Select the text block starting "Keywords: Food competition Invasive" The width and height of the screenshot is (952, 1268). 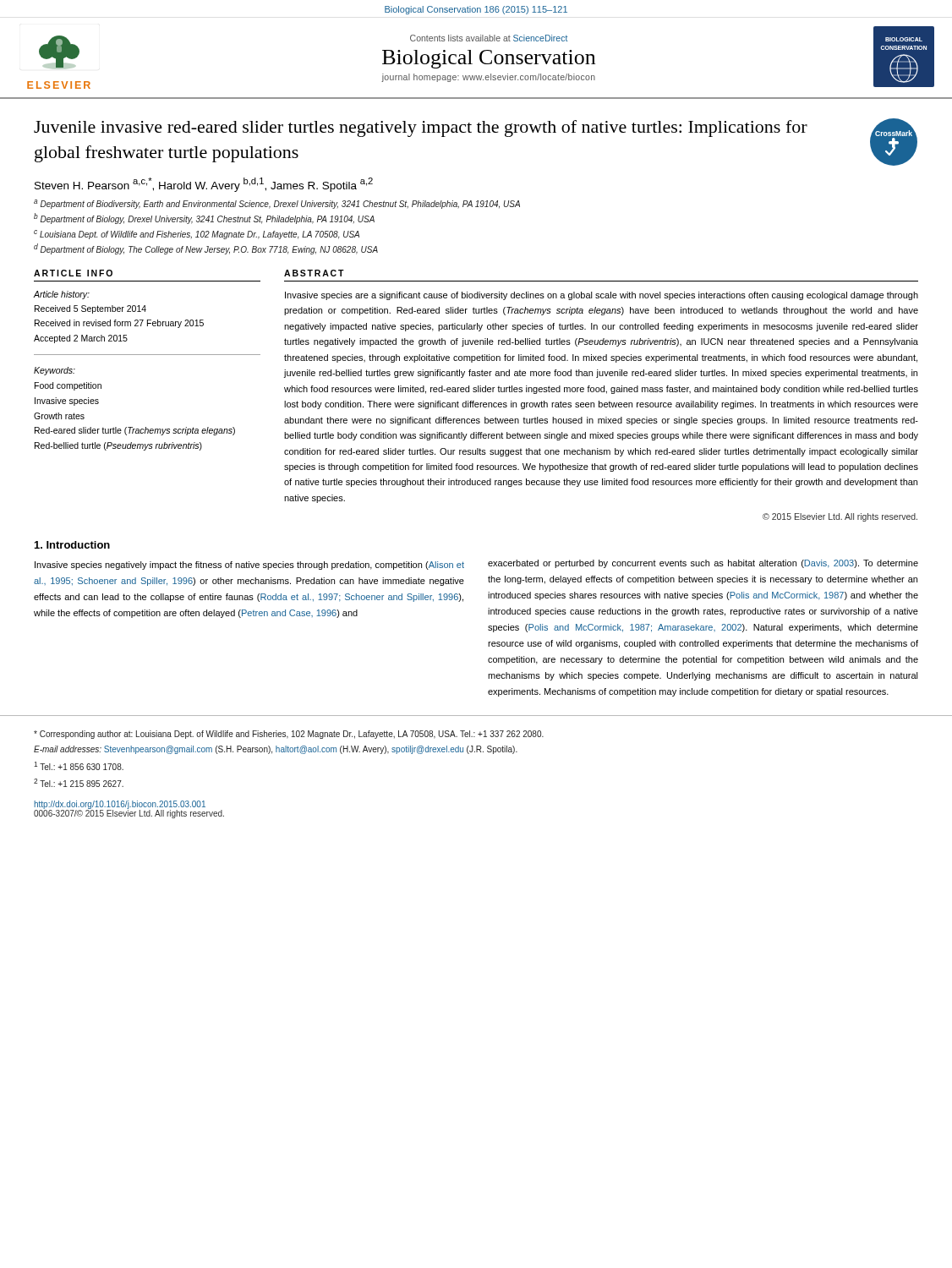[x=55, y=371]
